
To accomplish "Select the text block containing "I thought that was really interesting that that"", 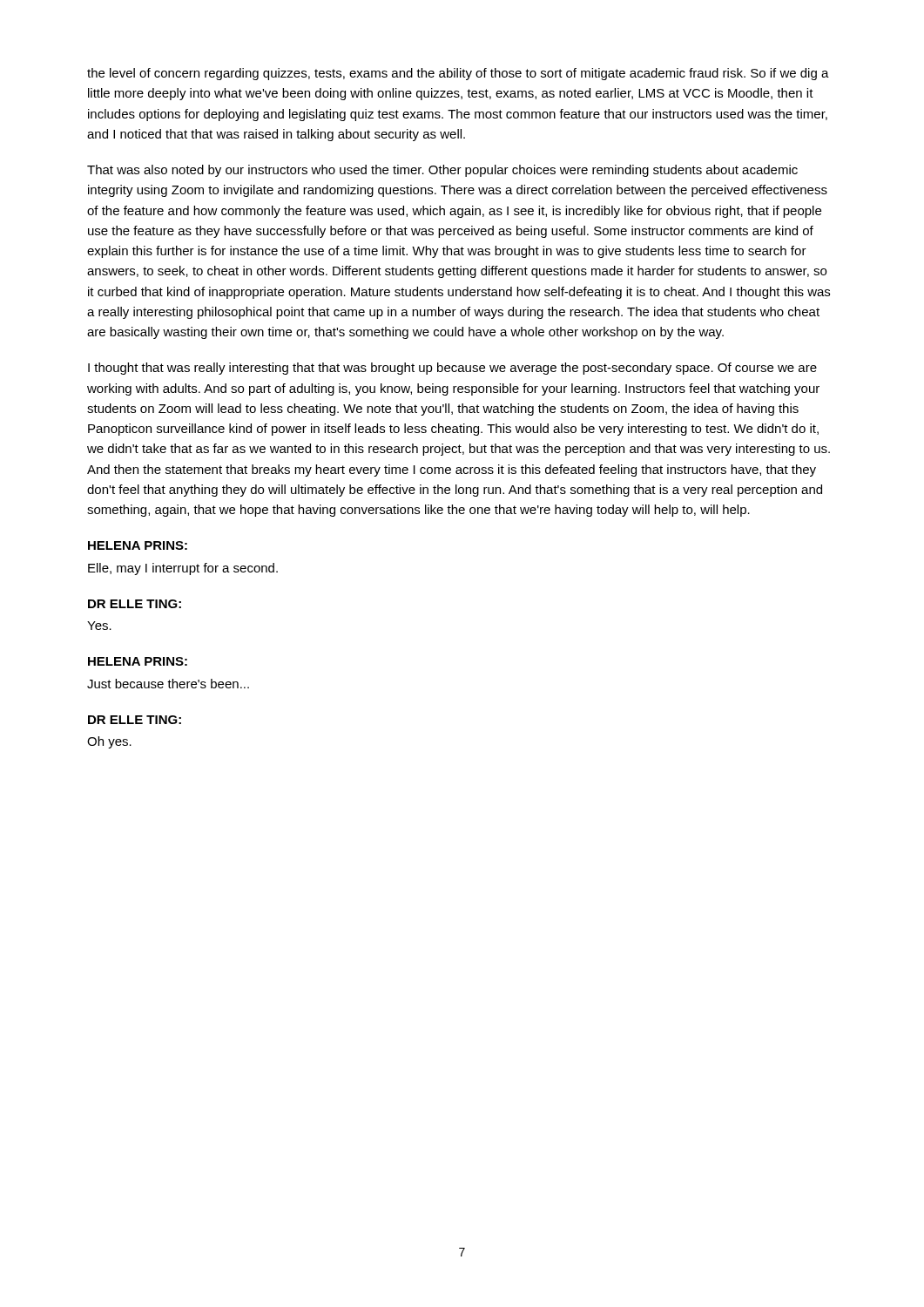I will [459, 438].
